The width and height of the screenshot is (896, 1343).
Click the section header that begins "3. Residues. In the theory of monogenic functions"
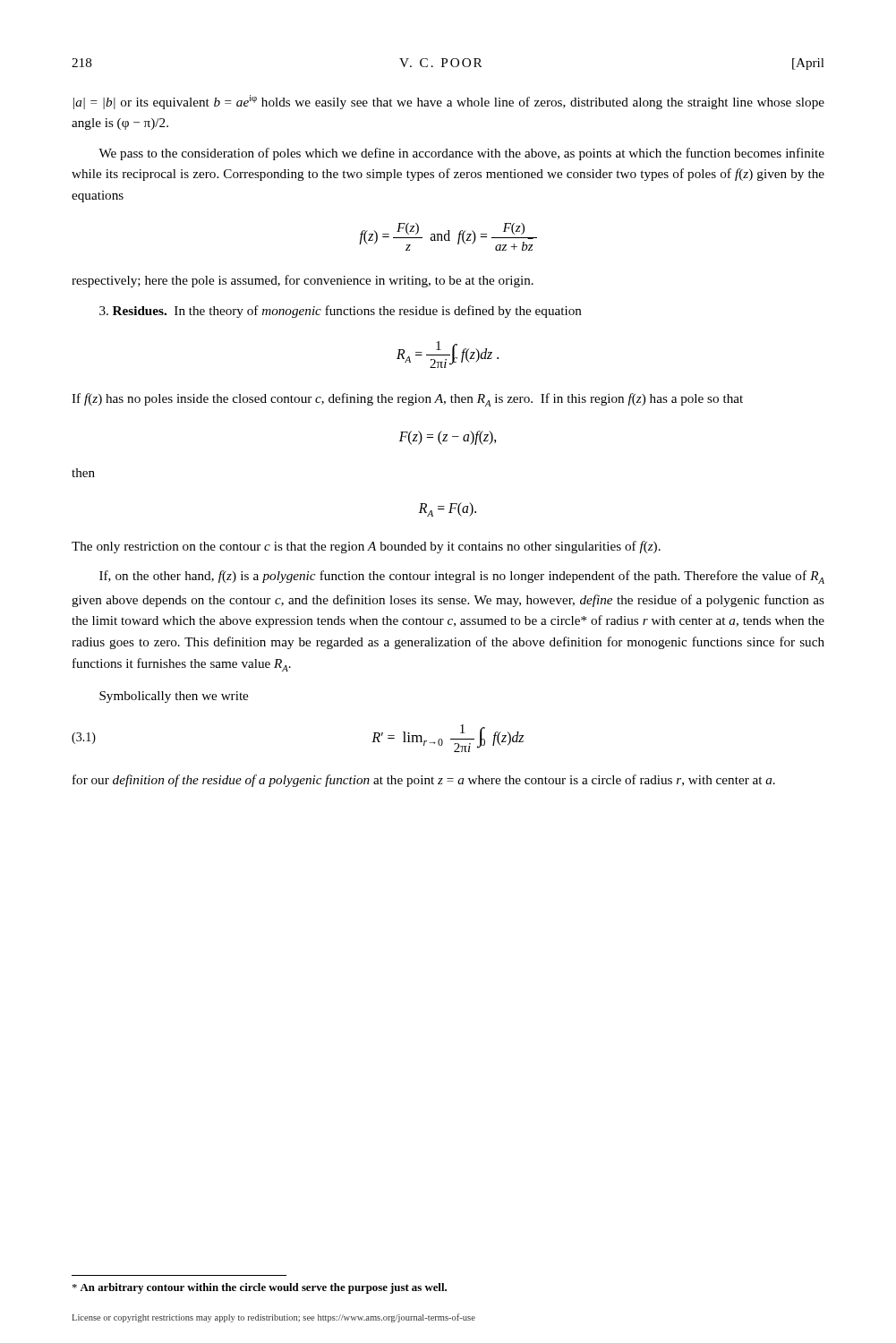click(x=448, y=311)
